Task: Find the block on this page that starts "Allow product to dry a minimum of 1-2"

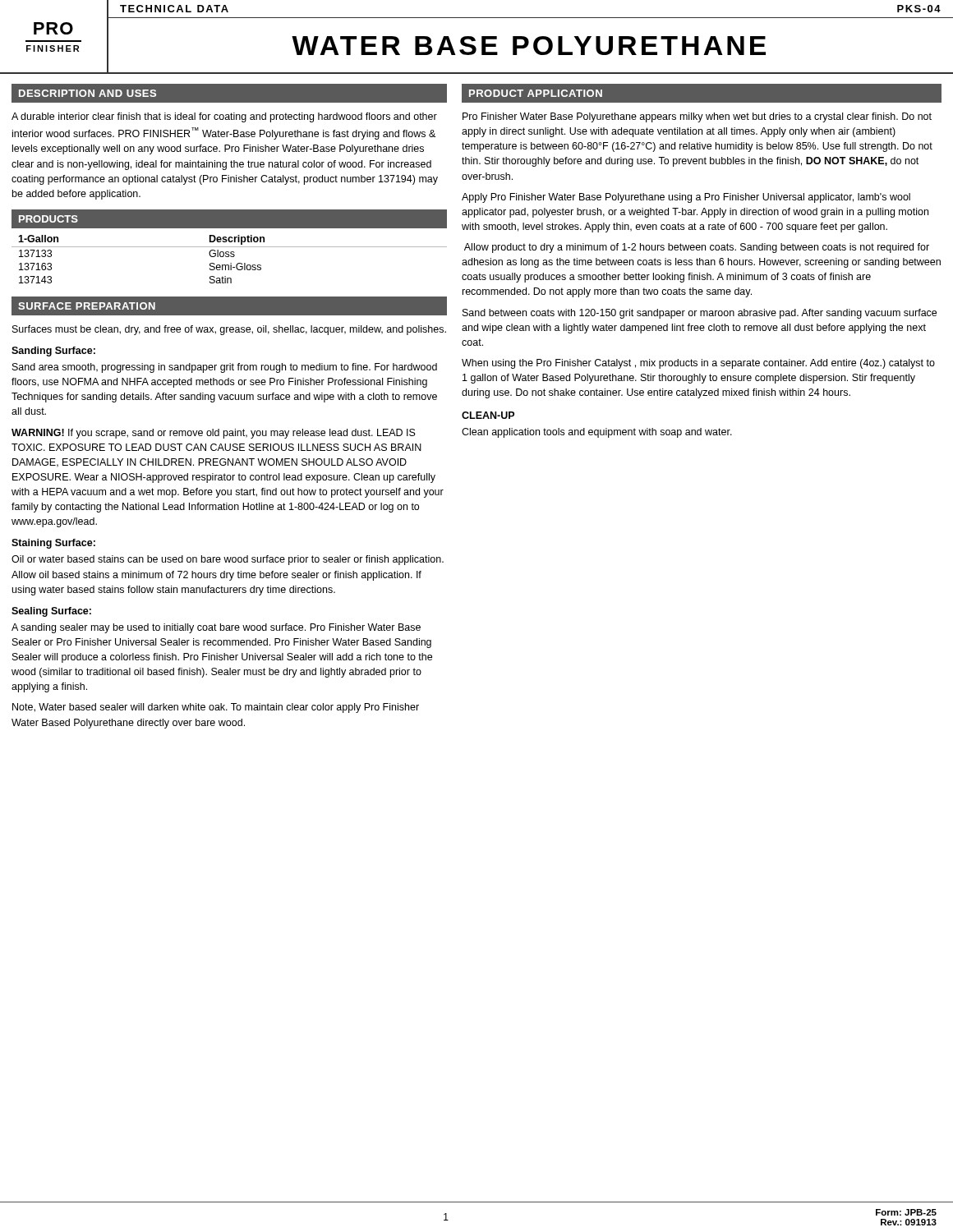Action: click(x=702, y=270)
